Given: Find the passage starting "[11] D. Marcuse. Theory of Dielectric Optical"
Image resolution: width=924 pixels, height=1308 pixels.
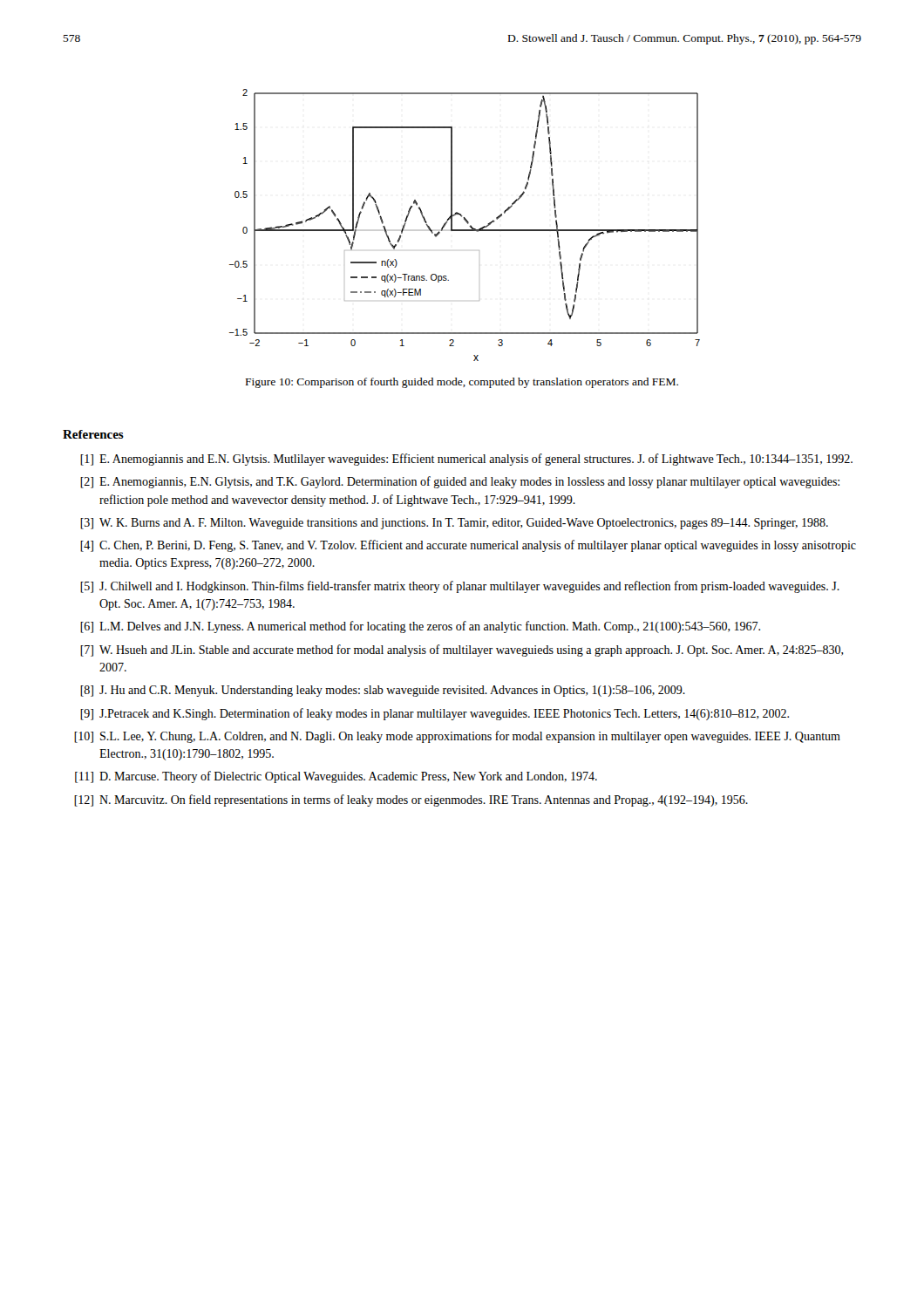Looking at the screenshot, I should click(462, 777).
